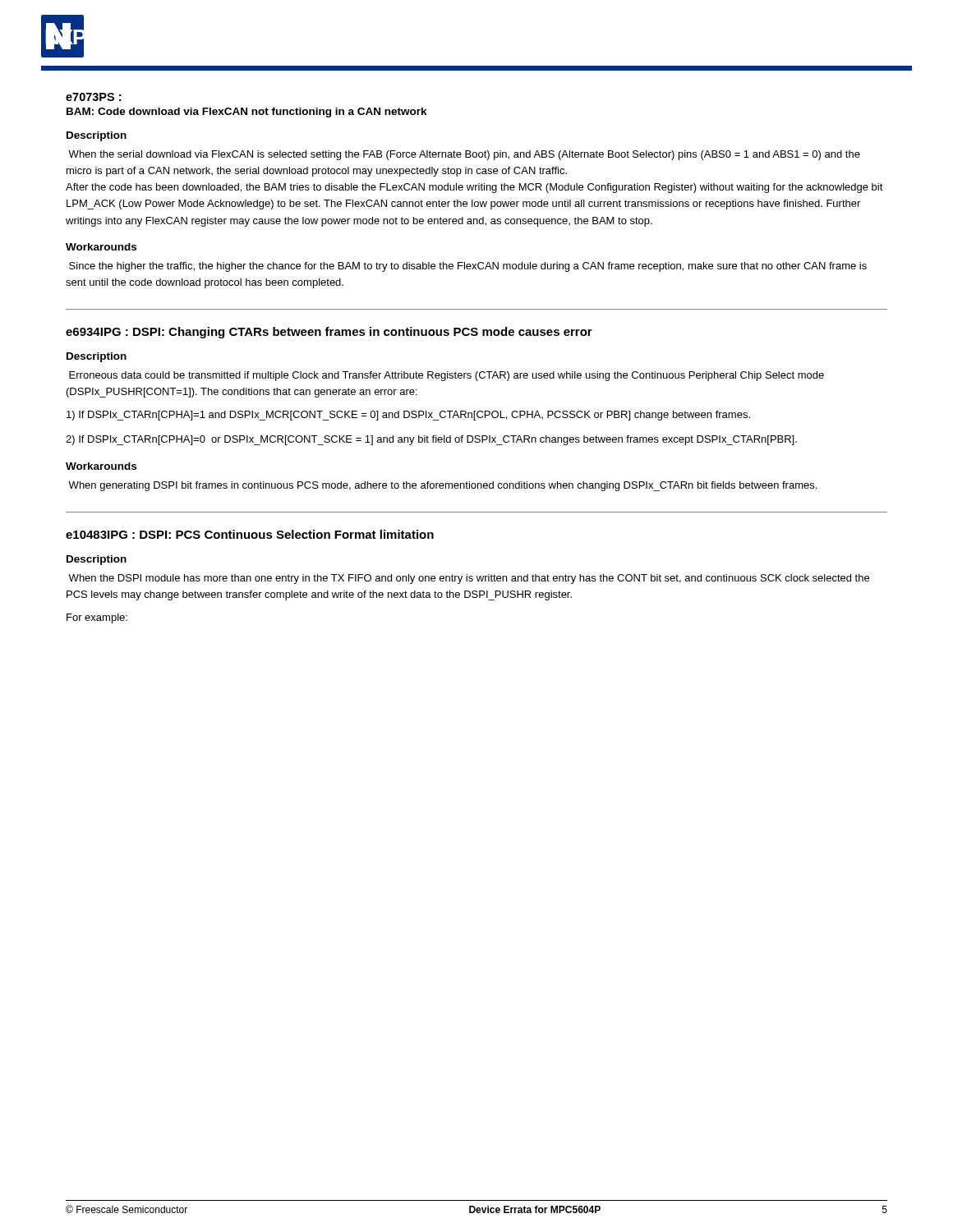Where is the passage that starts "When the serial download via FlexCAN is"?
The image size is (953, 1232).
point(474,187)
